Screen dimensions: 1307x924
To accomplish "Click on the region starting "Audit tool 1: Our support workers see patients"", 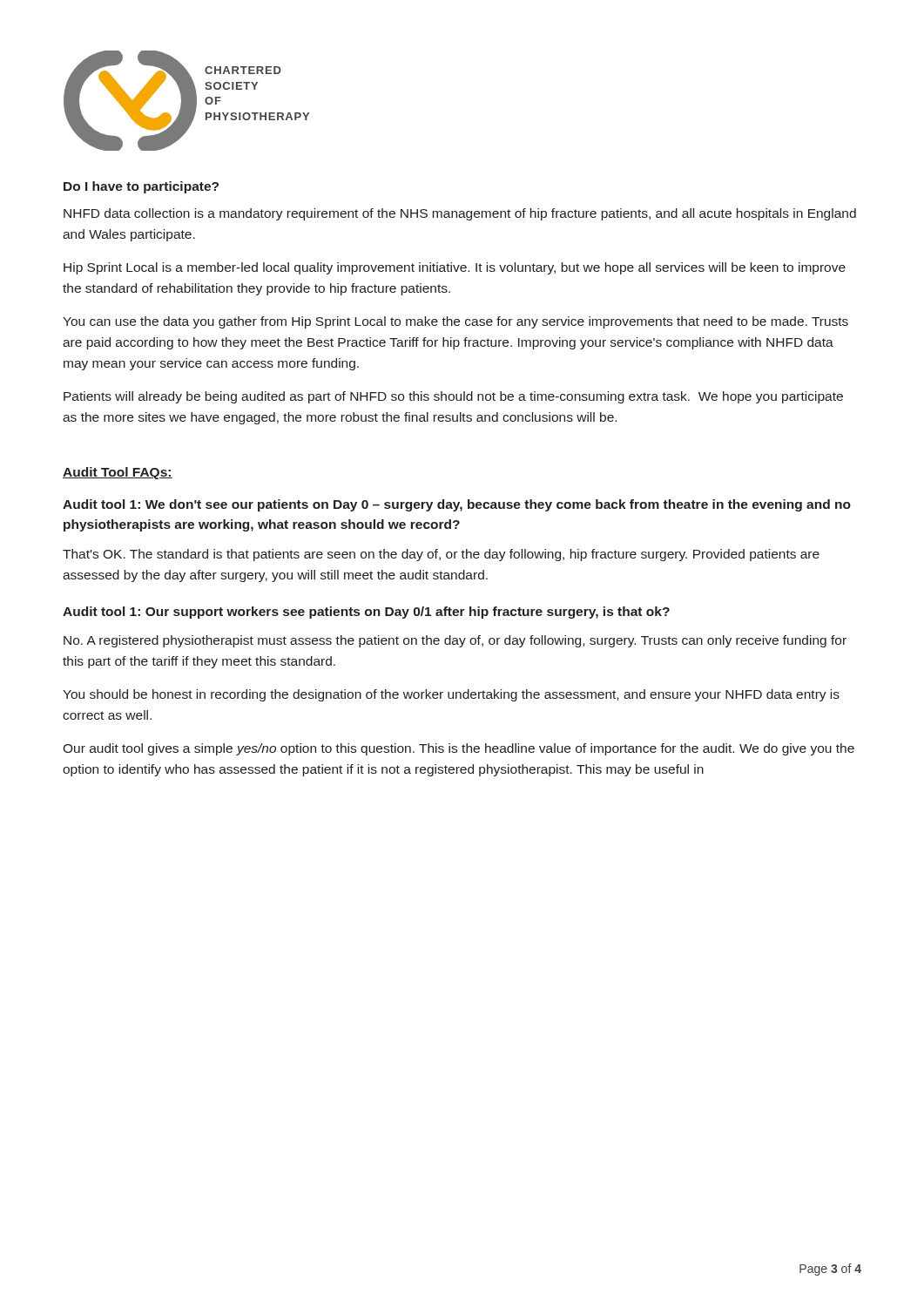I will pos(366,611).
